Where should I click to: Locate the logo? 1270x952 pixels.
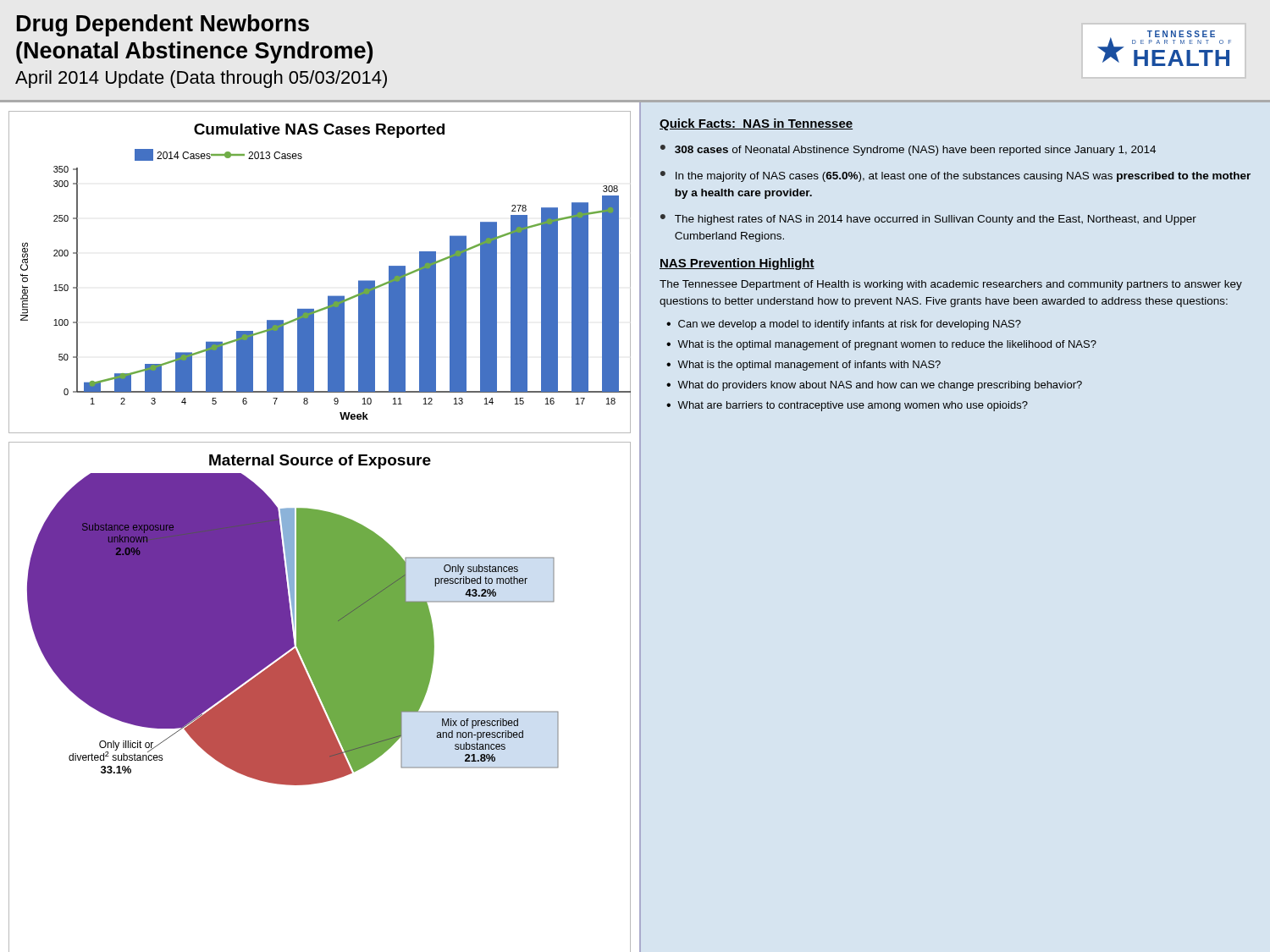pos(1164,51)
